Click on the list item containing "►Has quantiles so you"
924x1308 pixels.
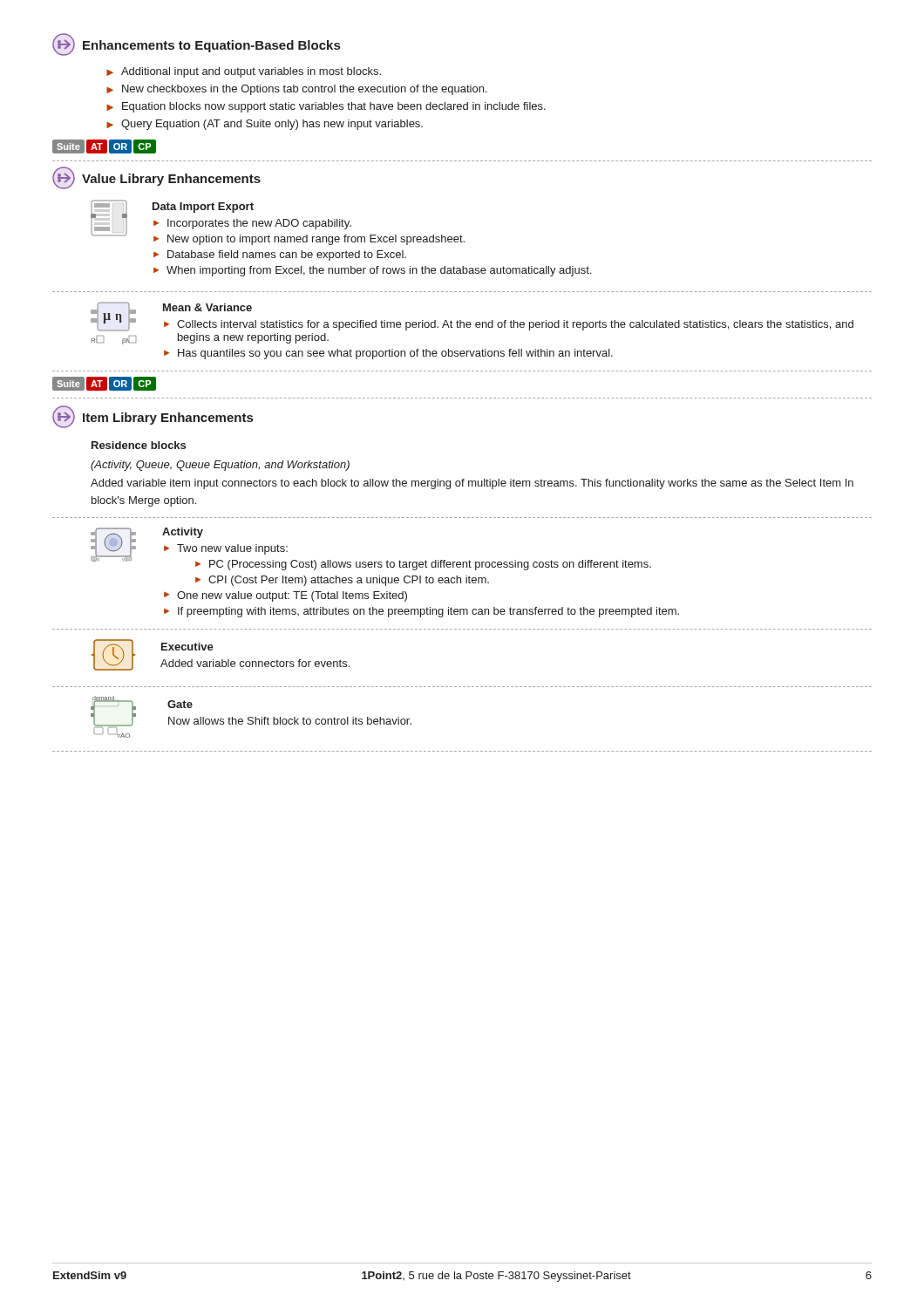tap(388, 353)
